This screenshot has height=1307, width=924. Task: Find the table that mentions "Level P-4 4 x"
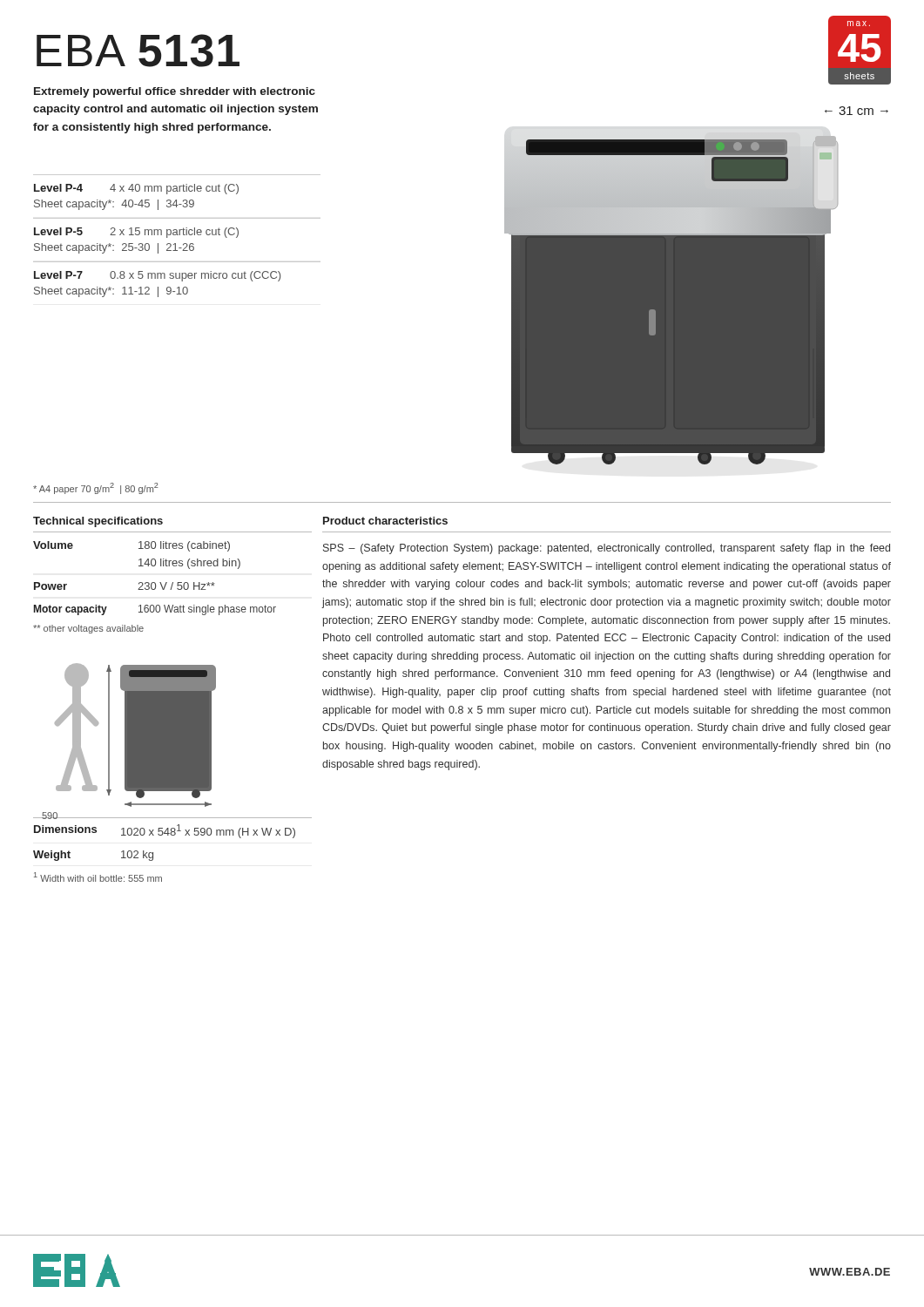click(x=177, y=240)
